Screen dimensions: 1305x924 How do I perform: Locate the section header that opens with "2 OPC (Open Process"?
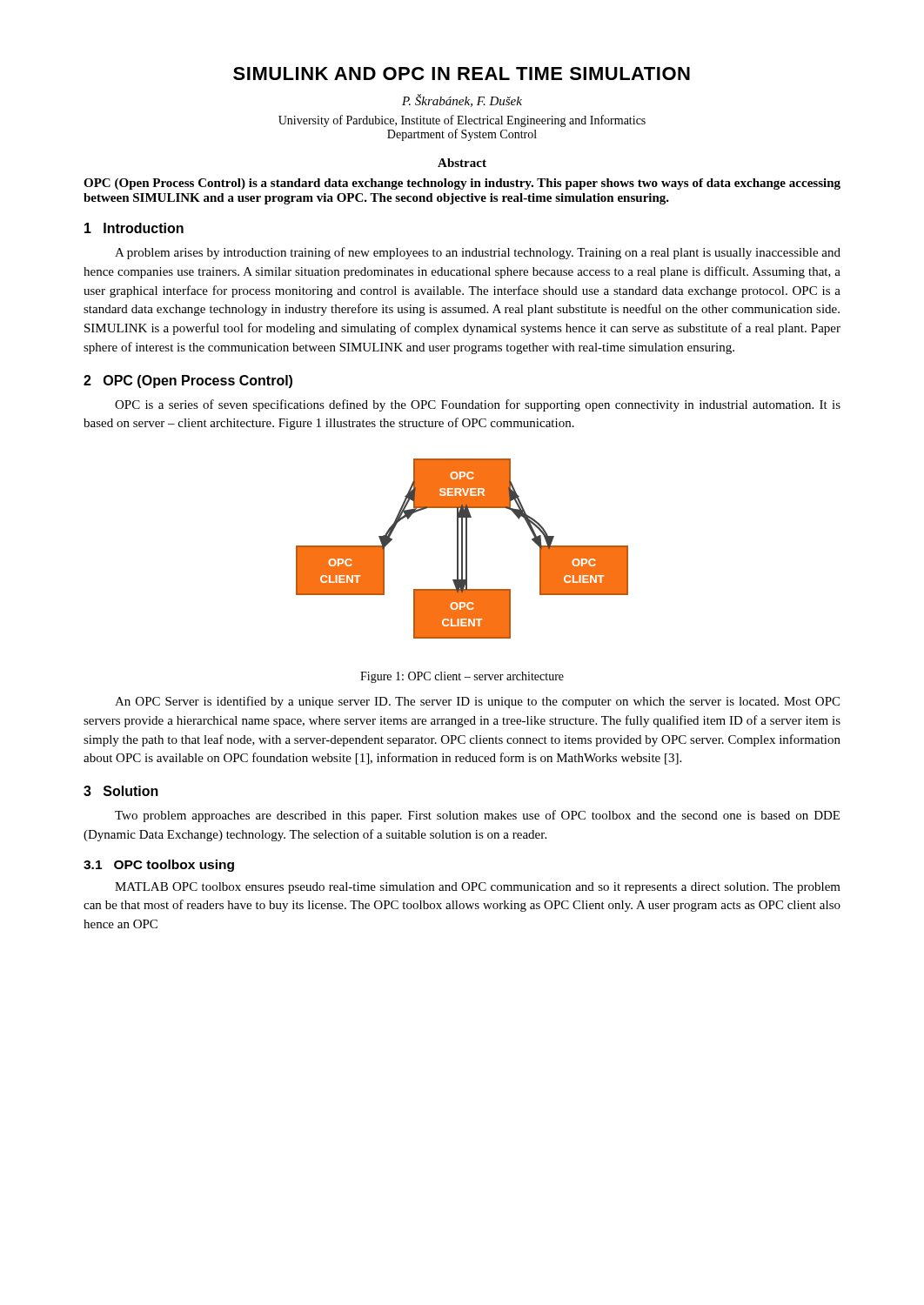pyautogui.click(x=188, y=380)
